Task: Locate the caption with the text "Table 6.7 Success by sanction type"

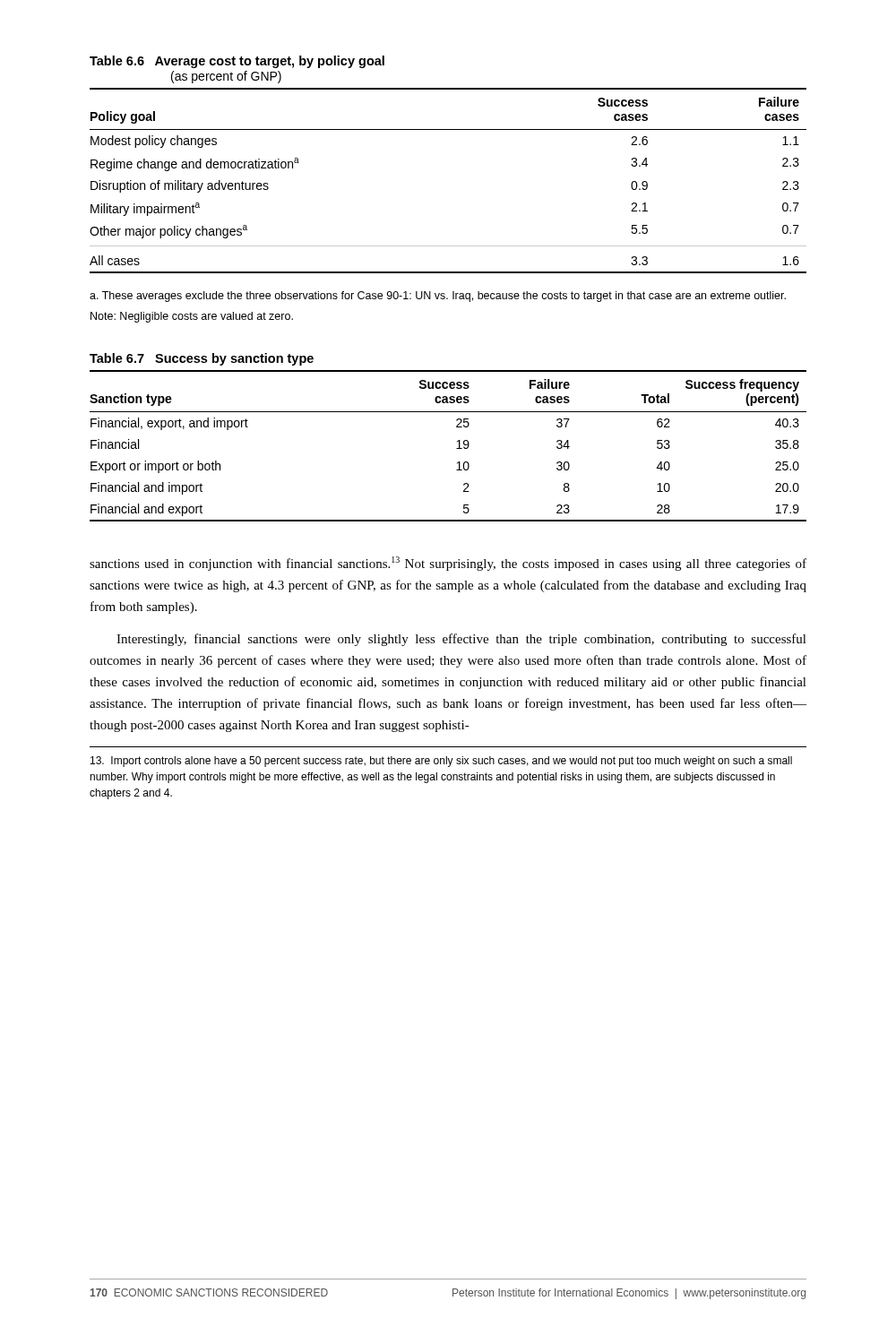Action: 202,359
